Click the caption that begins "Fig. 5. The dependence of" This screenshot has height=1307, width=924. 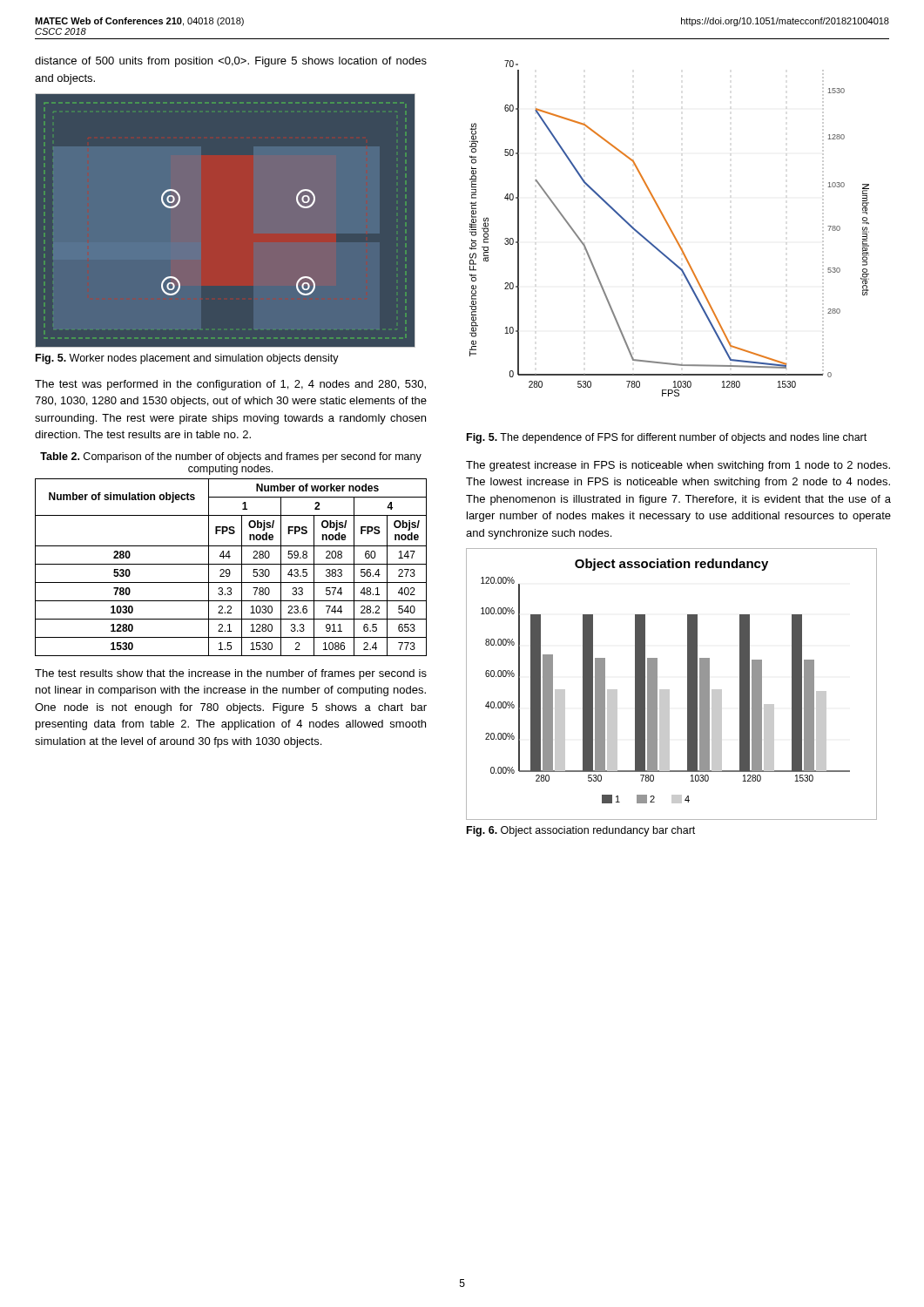click(x=666, y=437)
